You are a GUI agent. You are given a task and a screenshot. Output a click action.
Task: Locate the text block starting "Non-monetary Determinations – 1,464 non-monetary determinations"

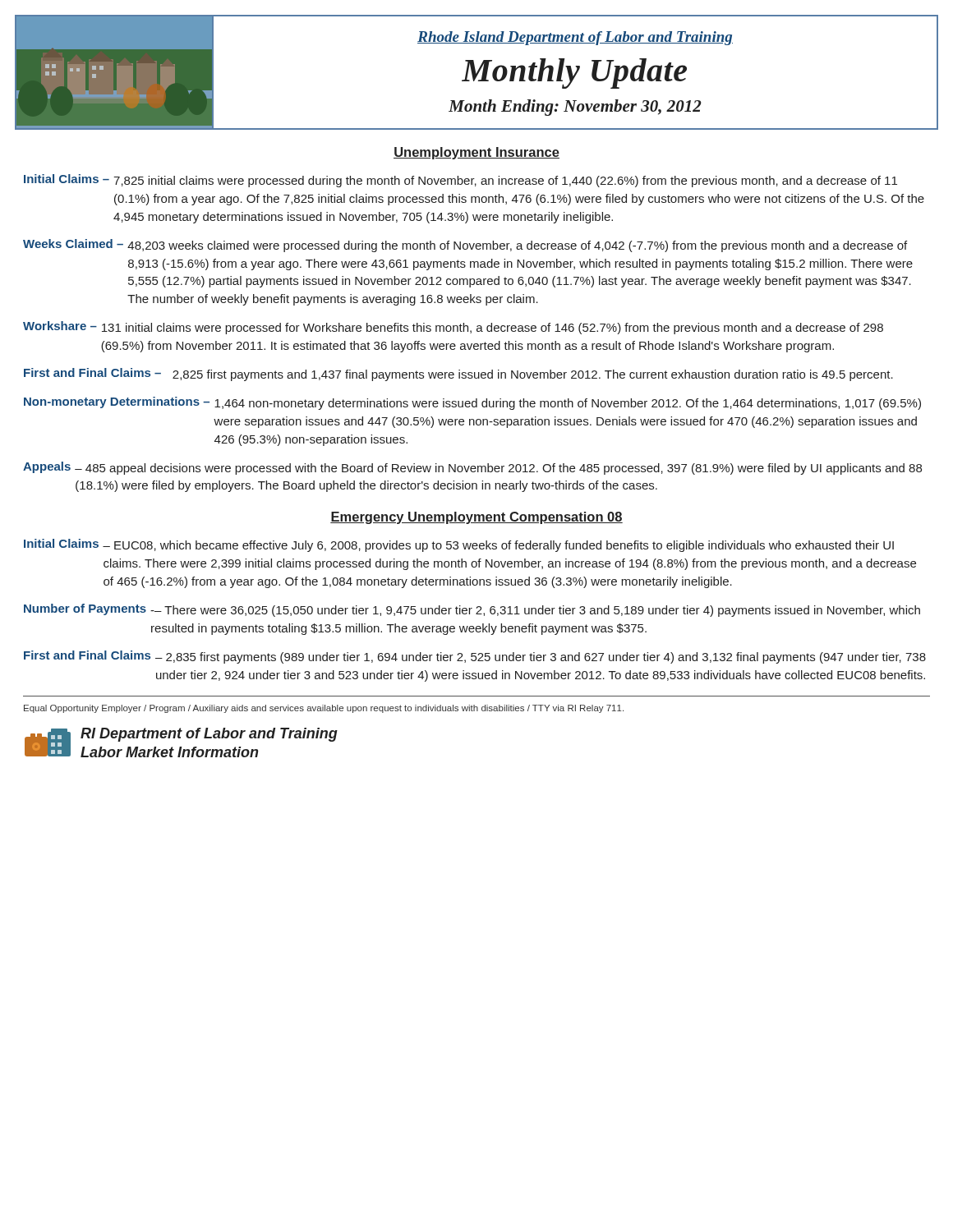pyautogui.click(x=476, y=421)
